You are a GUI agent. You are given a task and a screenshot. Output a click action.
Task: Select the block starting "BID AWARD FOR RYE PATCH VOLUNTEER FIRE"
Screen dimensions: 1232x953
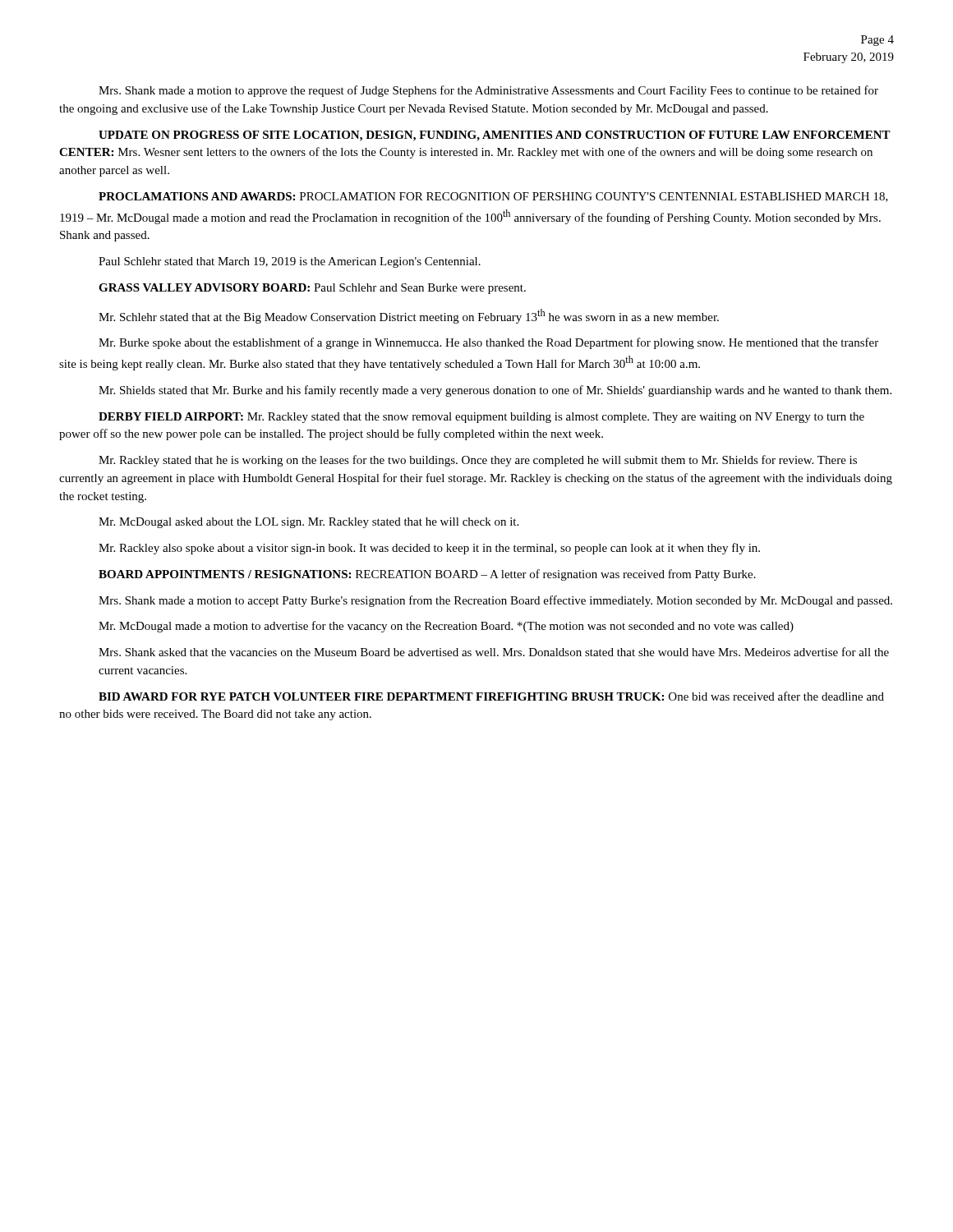(476, 706)
